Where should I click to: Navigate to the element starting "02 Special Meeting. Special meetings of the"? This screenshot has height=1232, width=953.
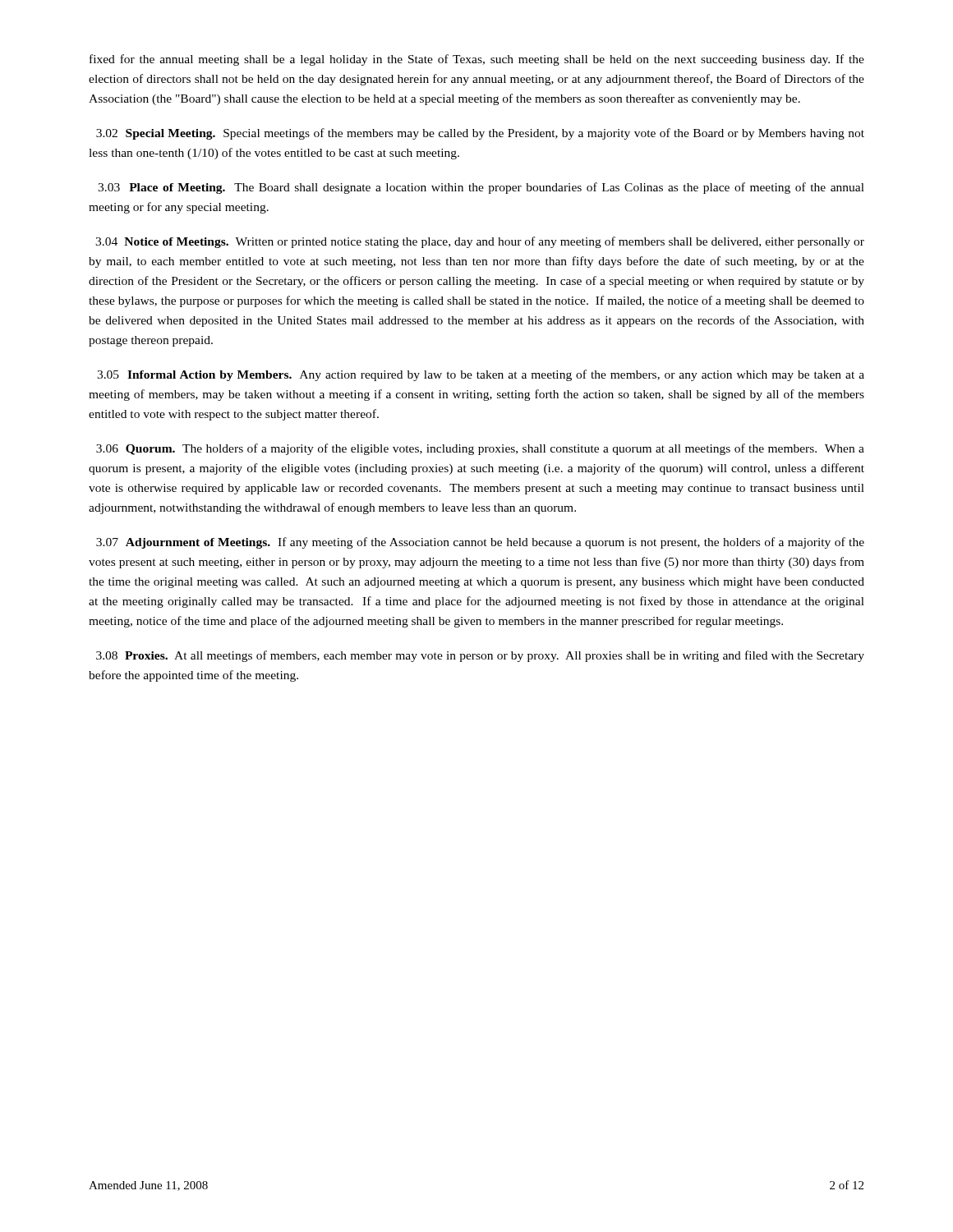click(x=476, y=143)
